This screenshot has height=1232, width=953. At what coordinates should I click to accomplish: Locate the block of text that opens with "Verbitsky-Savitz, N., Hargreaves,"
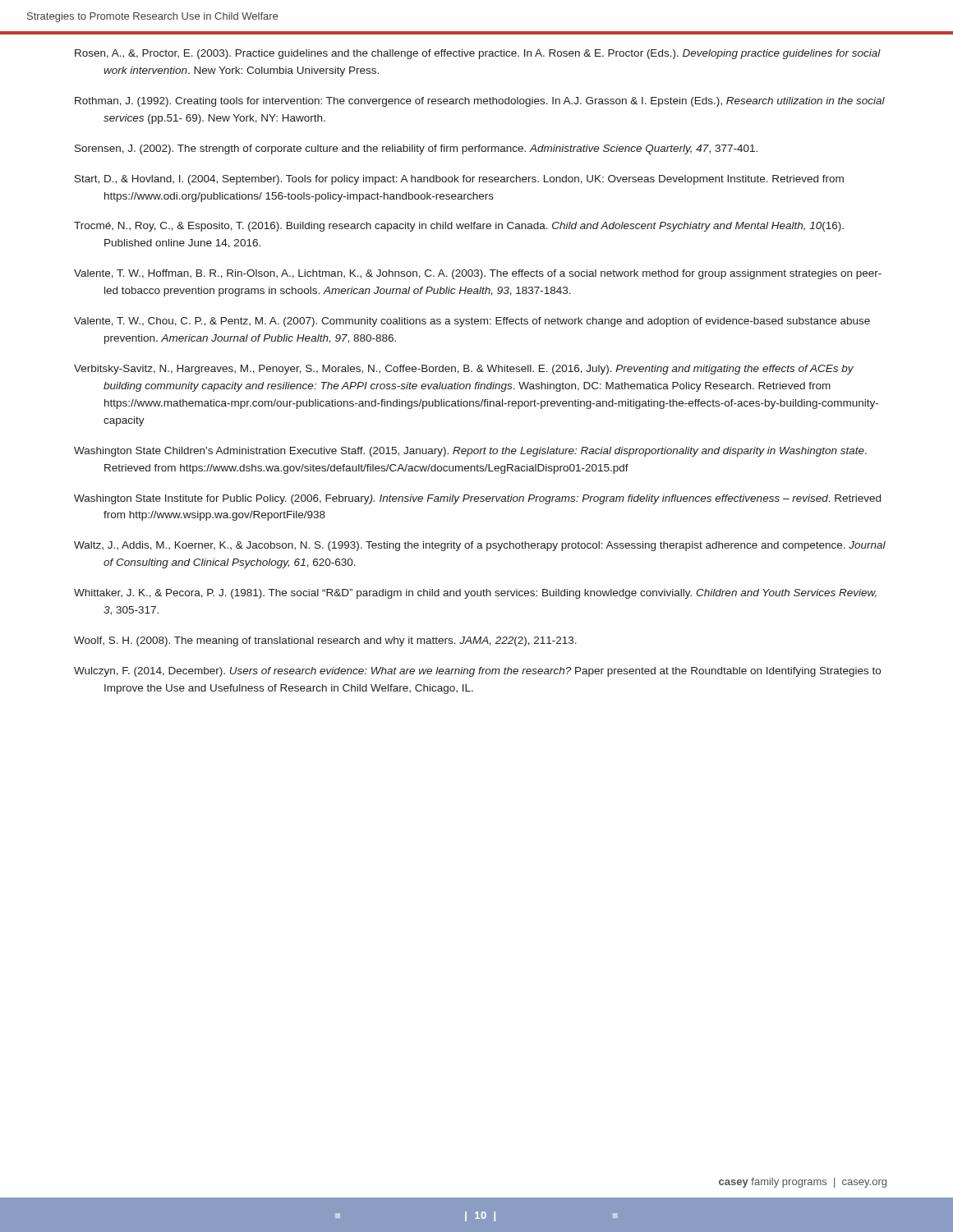click(476, 394)
